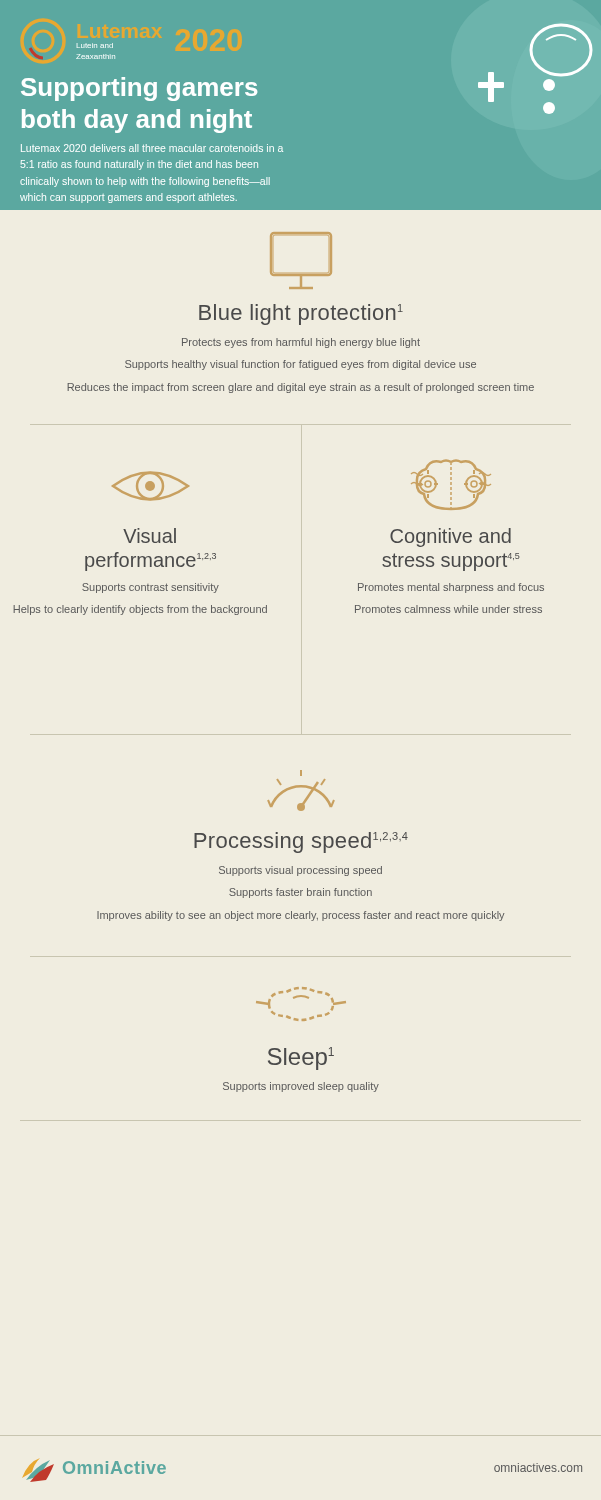Select the element starting "Processing speed1,2,3,4"

tap(300, 841)
